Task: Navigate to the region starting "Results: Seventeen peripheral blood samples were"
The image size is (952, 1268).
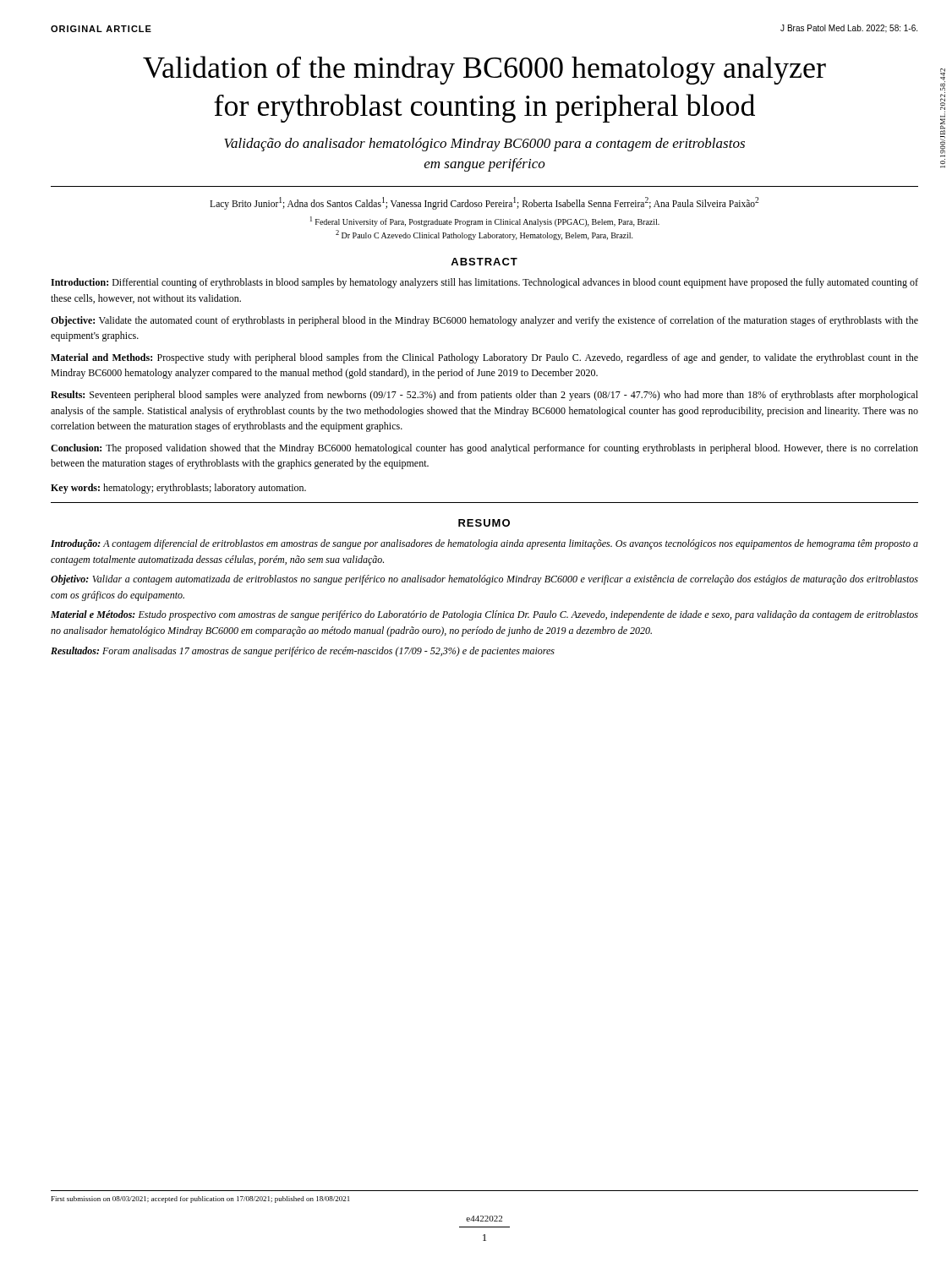Action: point(484,411)
